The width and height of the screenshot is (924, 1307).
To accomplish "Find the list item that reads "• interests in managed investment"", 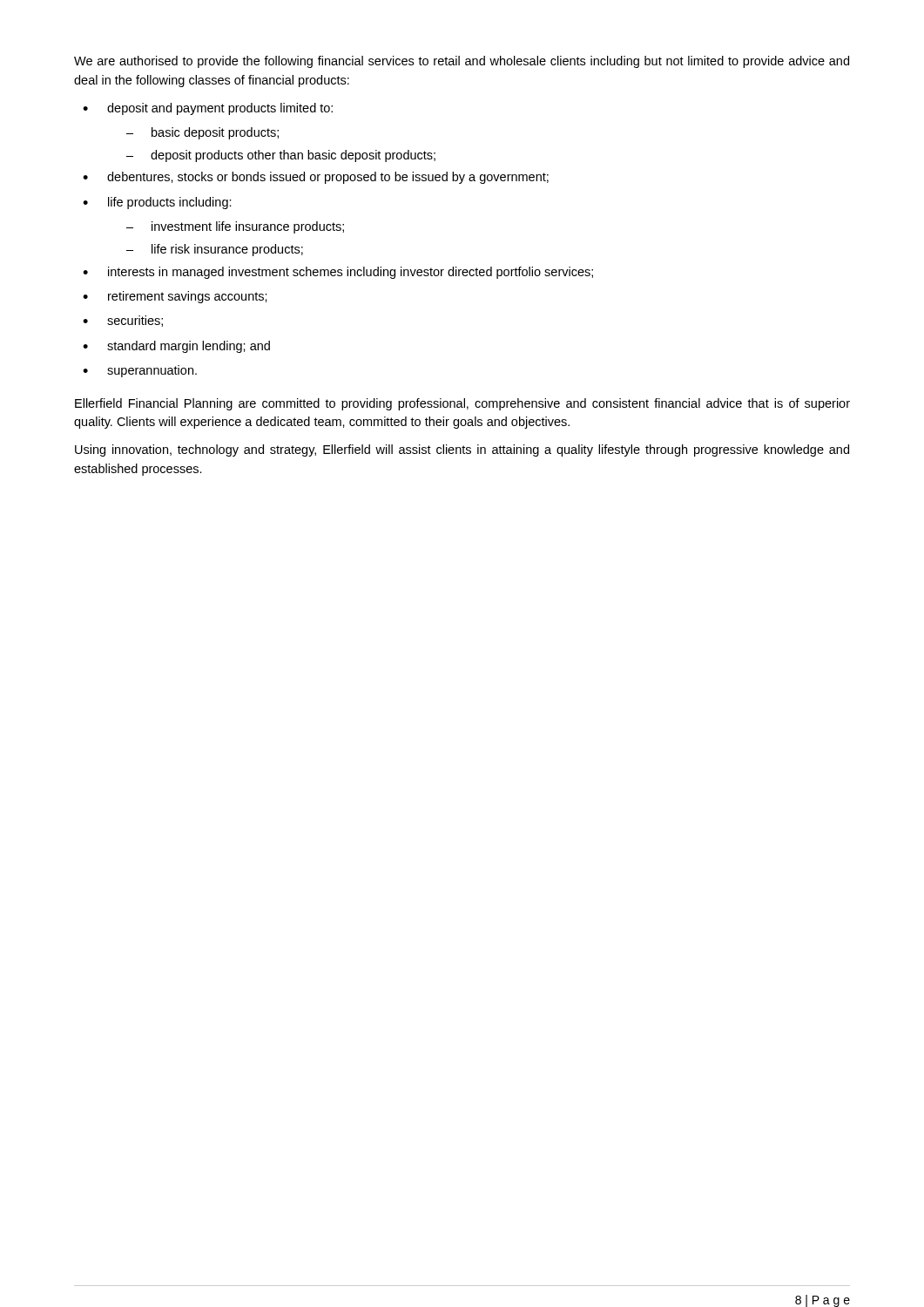I will (466, 273).
